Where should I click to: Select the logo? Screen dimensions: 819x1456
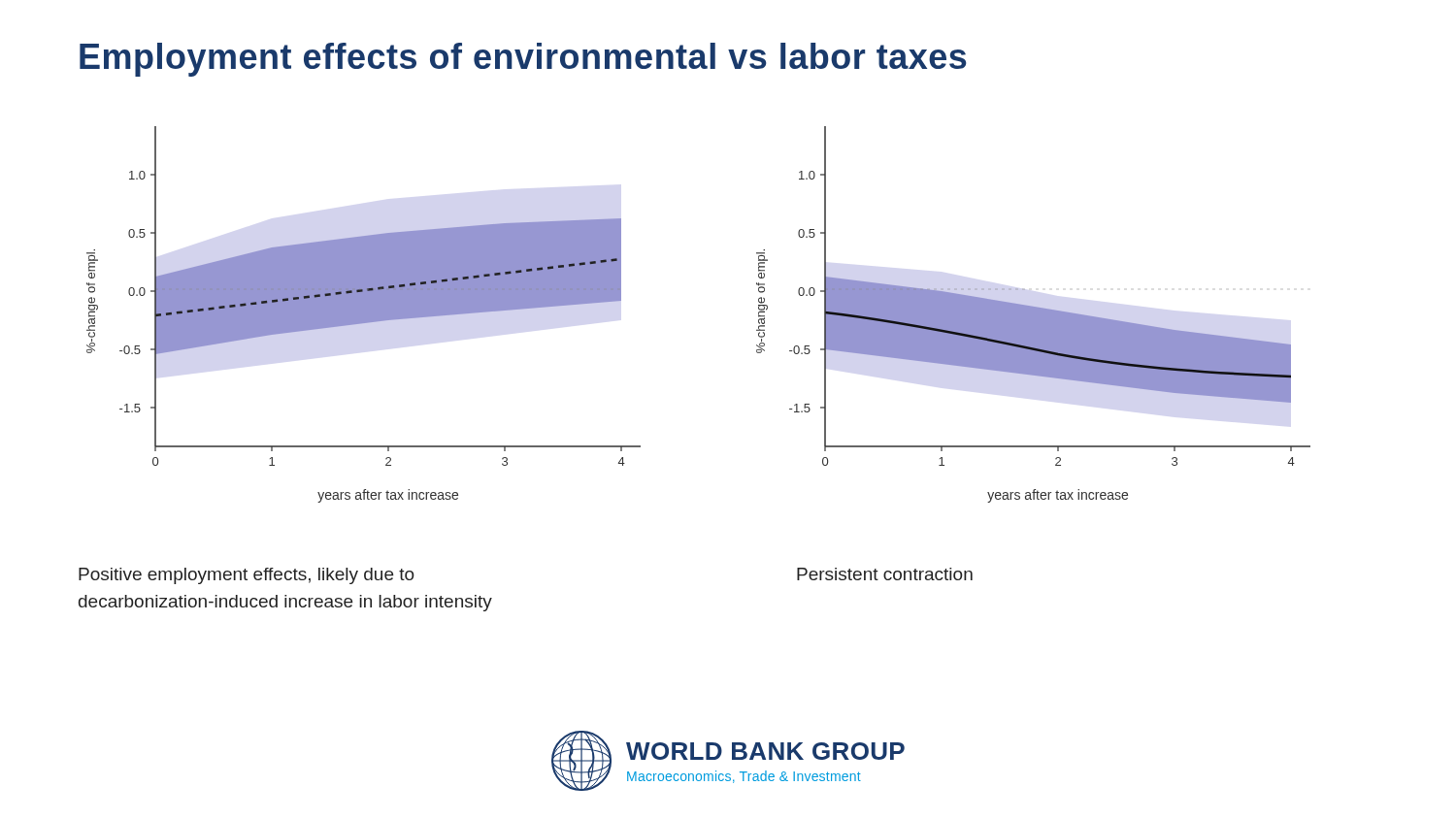(x=728, y=761)
